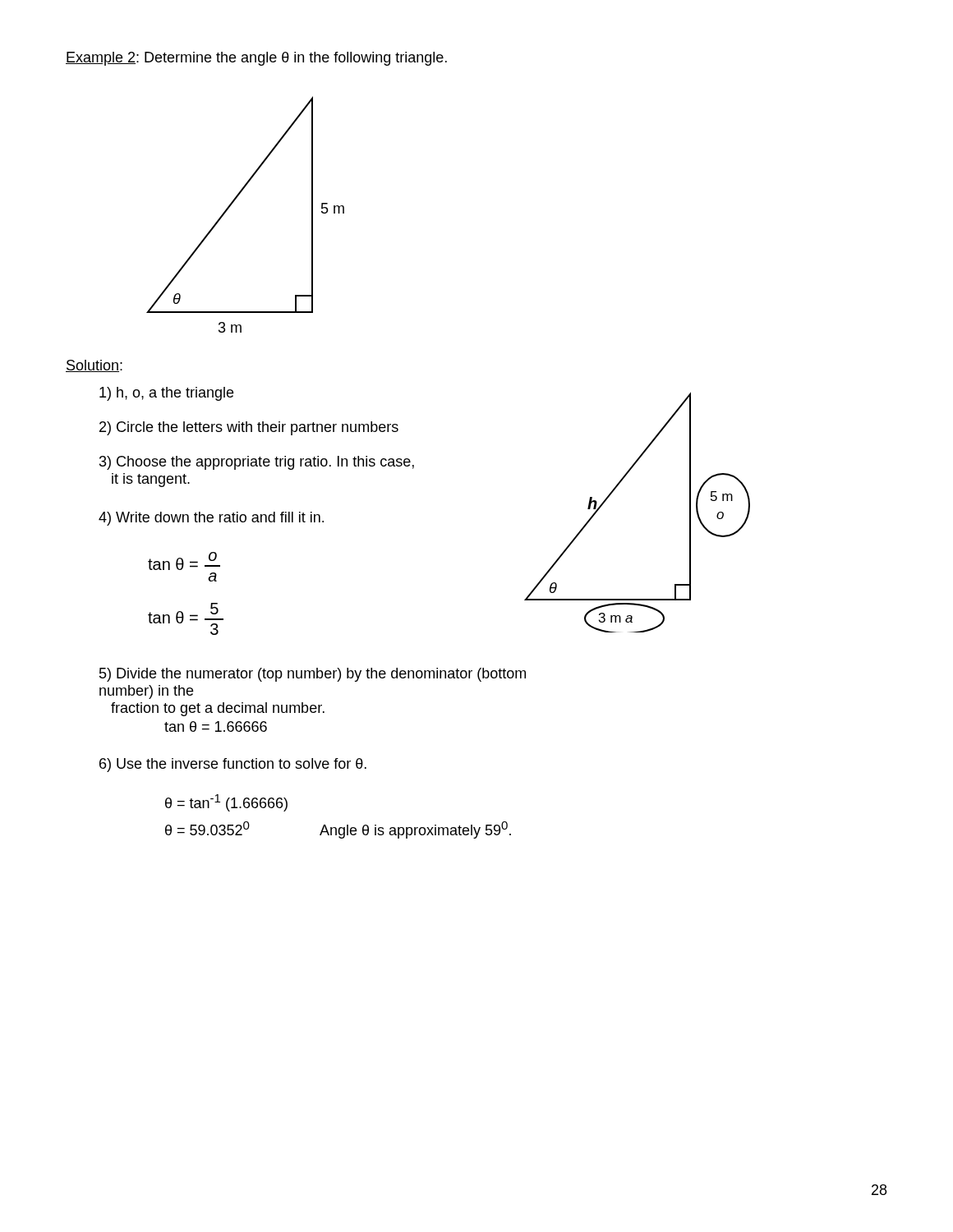Locate the text "tan θ = 1.66666"
This screenshot has height=1232, width=953.
[x=216, y=727]
